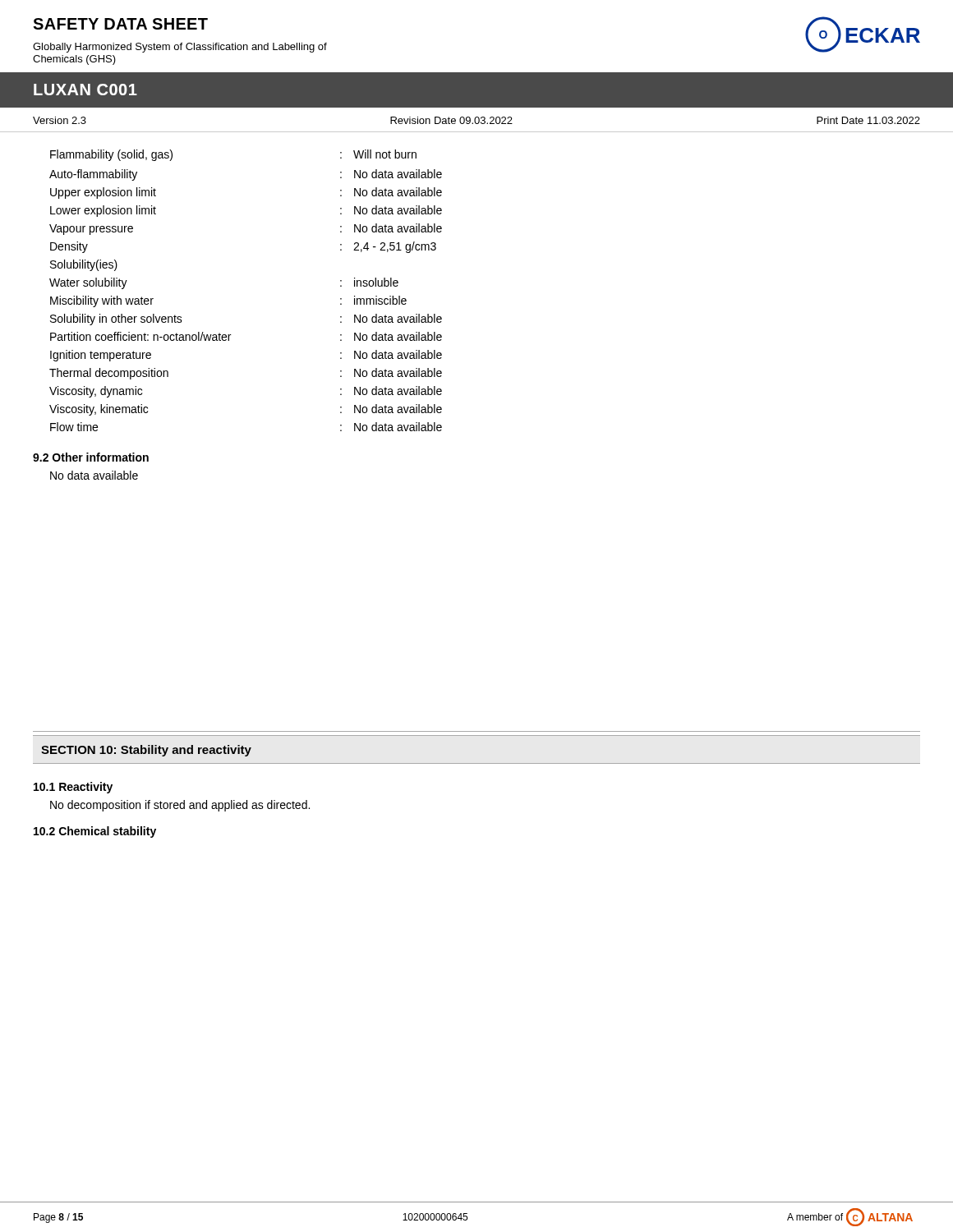This screenshot has width=953, height=1232.
Task: Find the region starting "Vapour pressure : No data available"
Action: (91, 229)
